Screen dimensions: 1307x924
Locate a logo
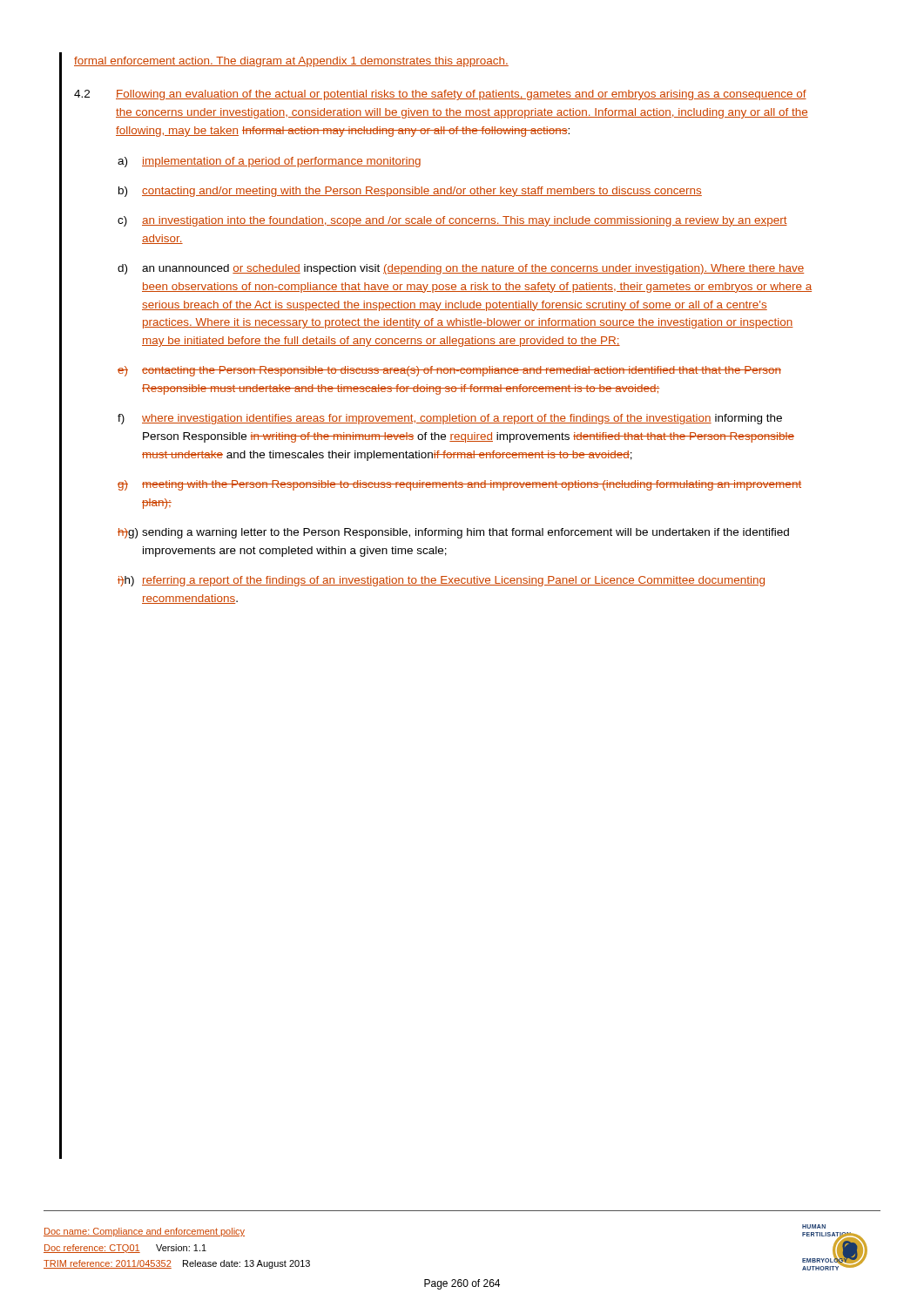click(x=841, y=1246)
